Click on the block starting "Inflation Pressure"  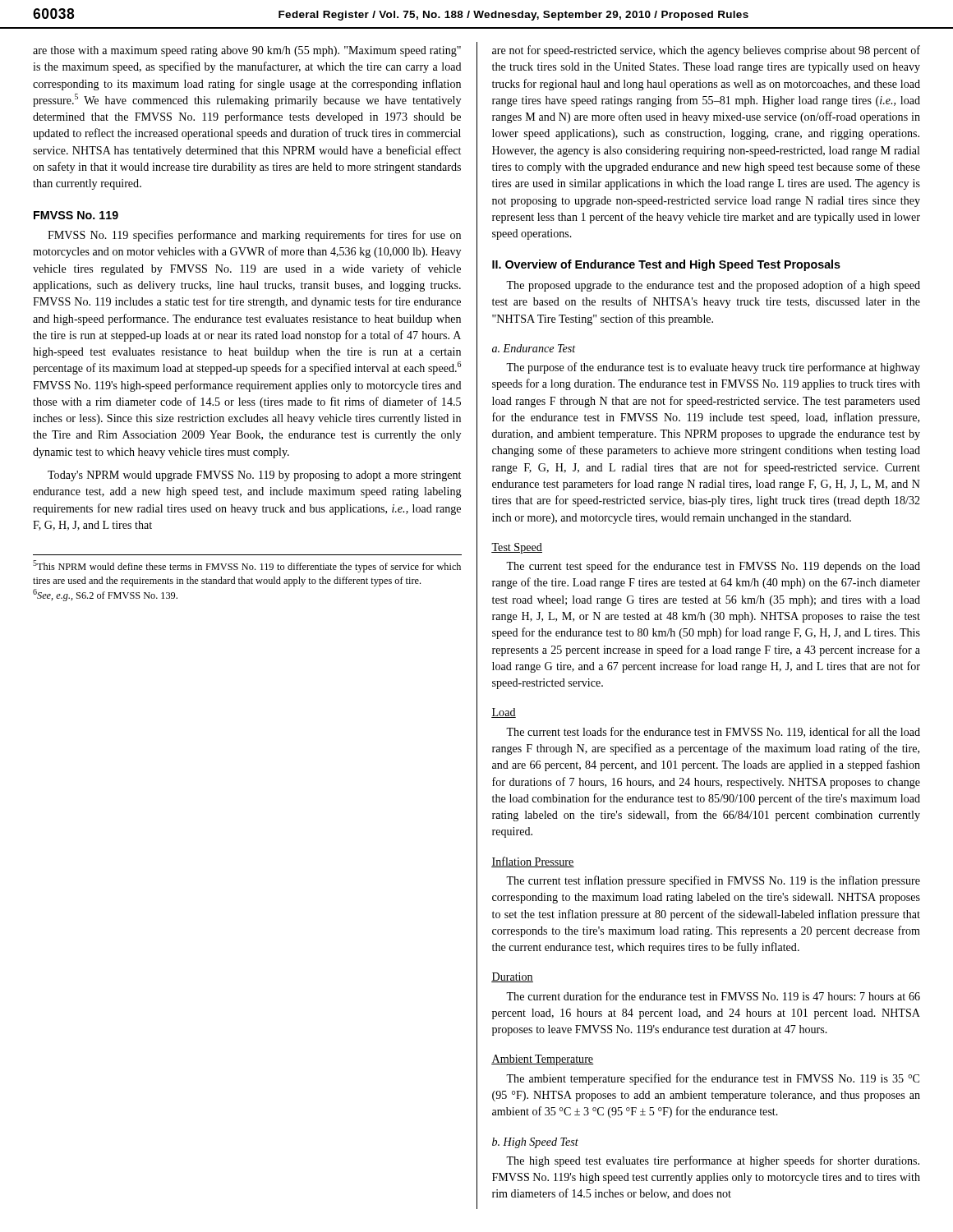533,861
